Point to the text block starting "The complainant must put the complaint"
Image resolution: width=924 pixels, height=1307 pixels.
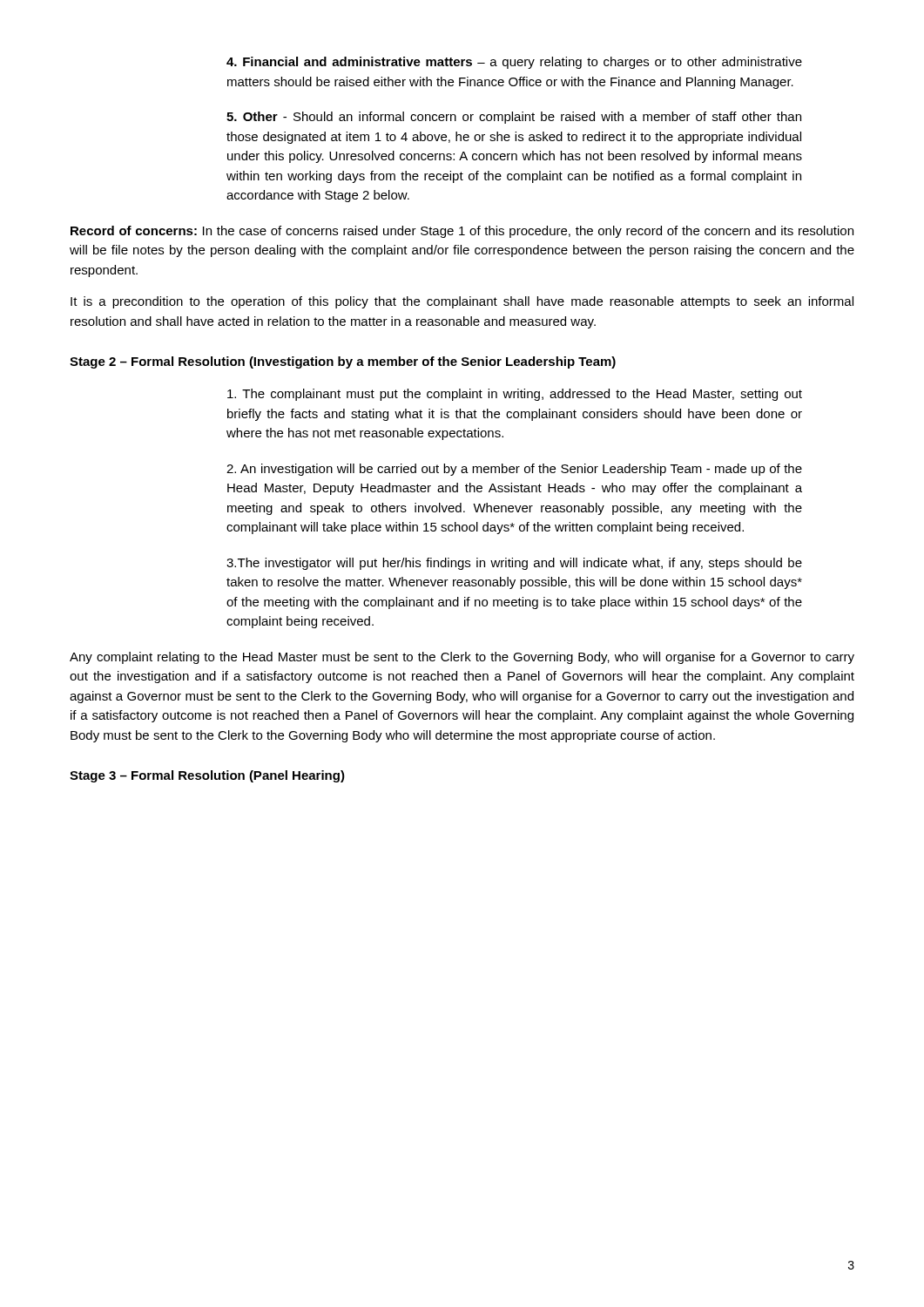click(x=514, y=413)
